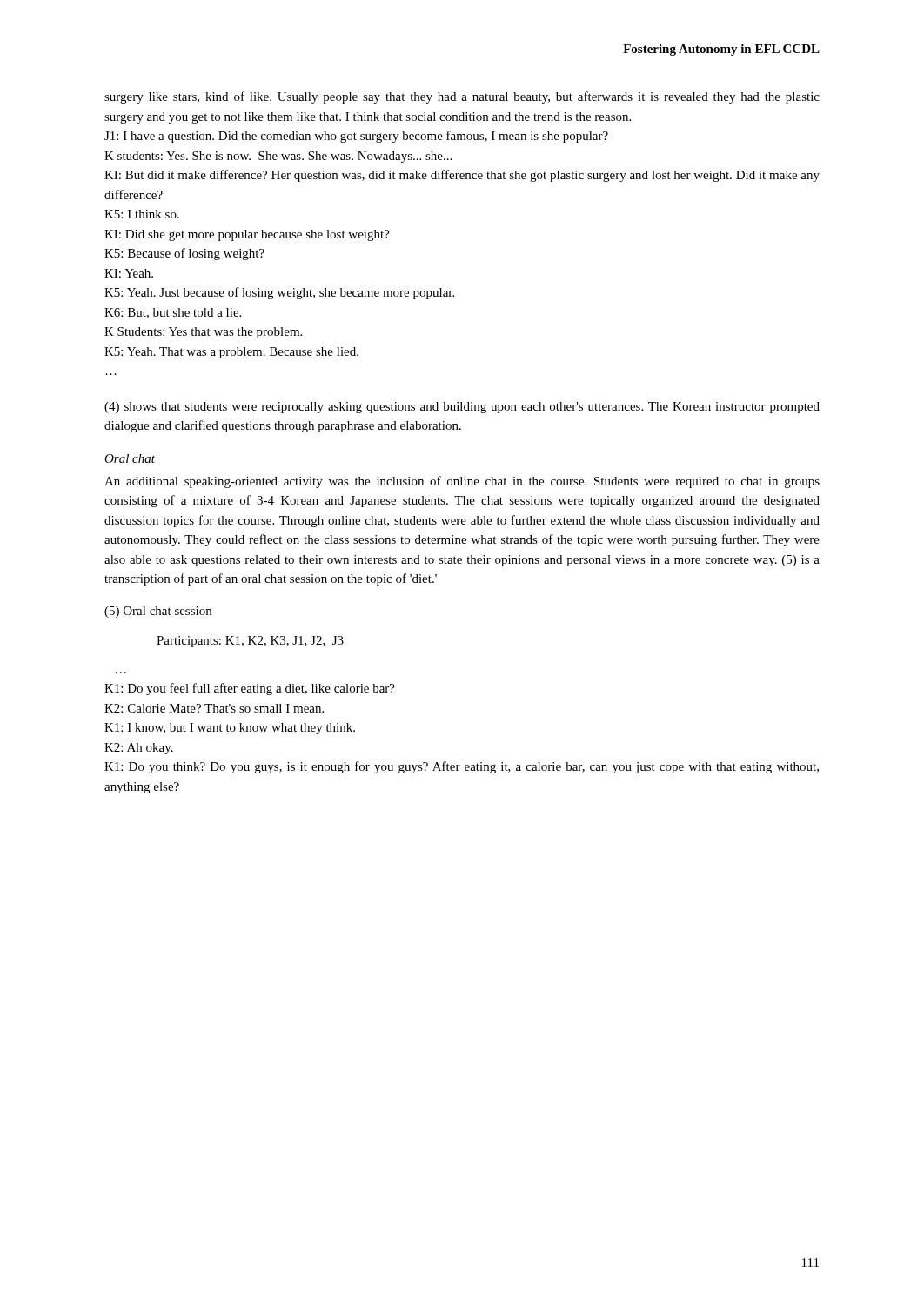Viewport: 924px width, 1305px height.
Task: Locate the block of text that opens with "surgery like stars, kind of like. Usually people"
Action: pyautogui.click(x=462, y=97)
